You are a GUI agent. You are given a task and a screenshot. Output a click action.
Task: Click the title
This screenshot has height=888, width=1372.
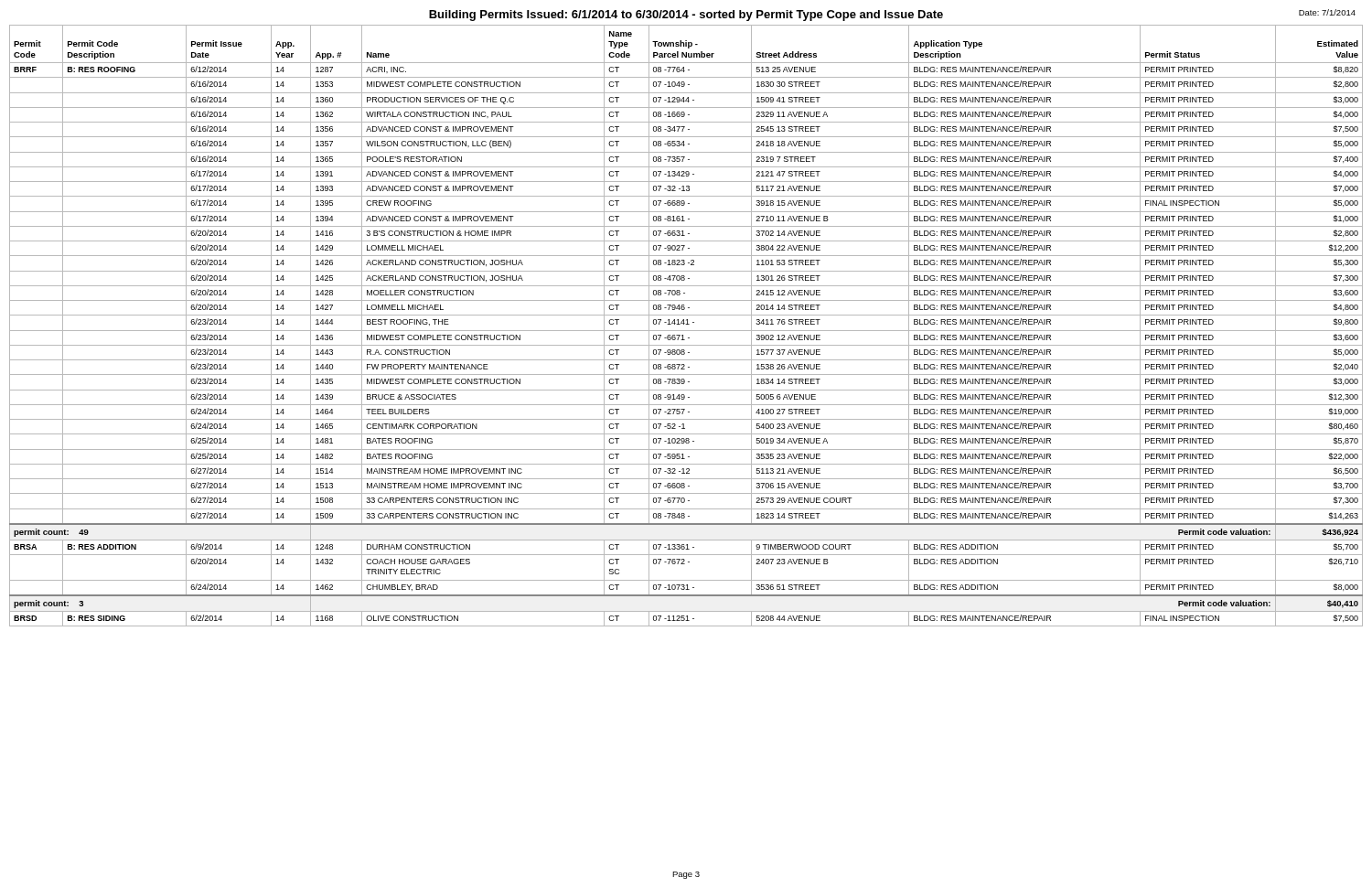point(686,14)
